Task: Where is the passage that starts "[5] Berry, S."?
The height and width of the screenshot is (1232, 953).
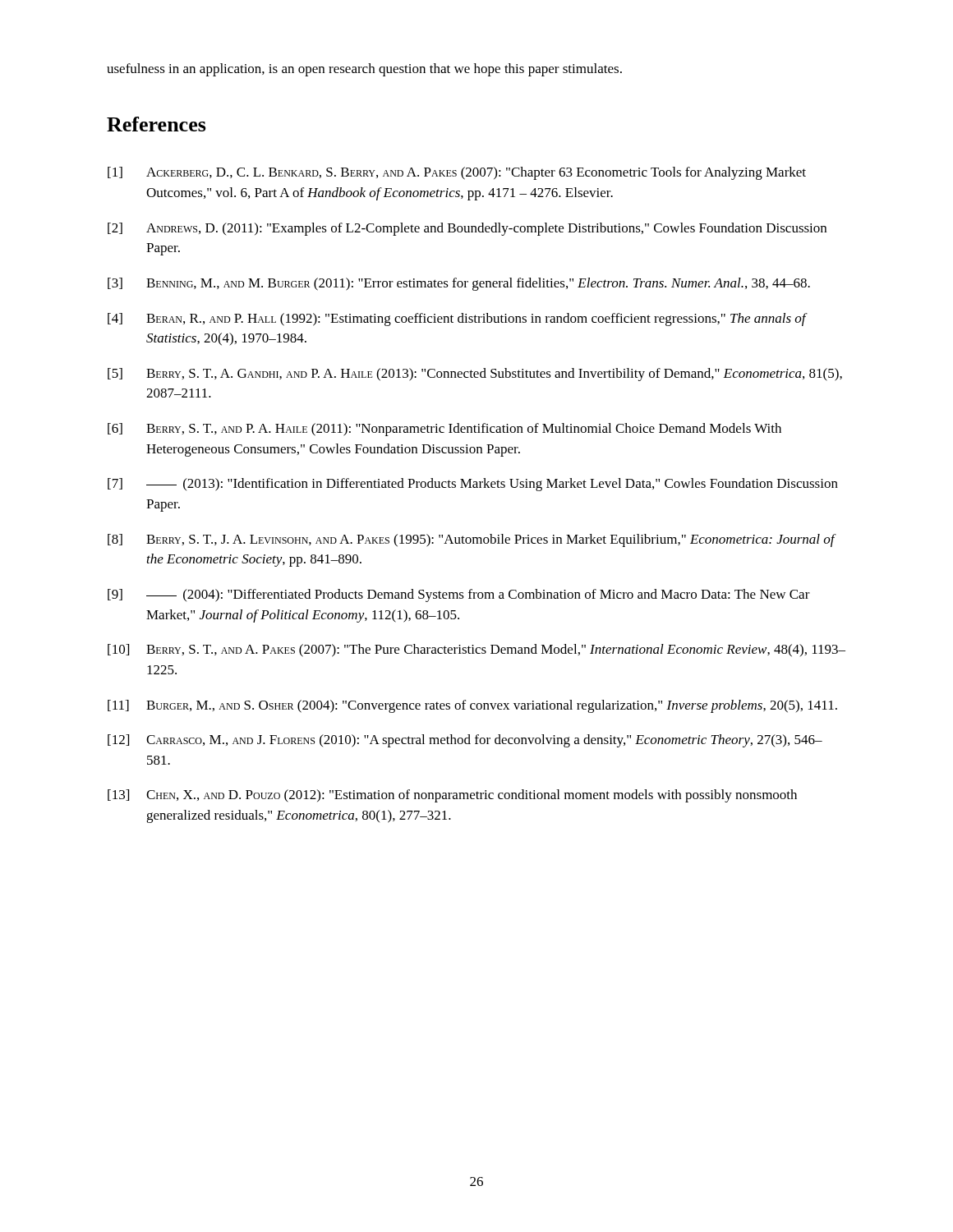Action: pyautogui.click(x=476, y=384)
